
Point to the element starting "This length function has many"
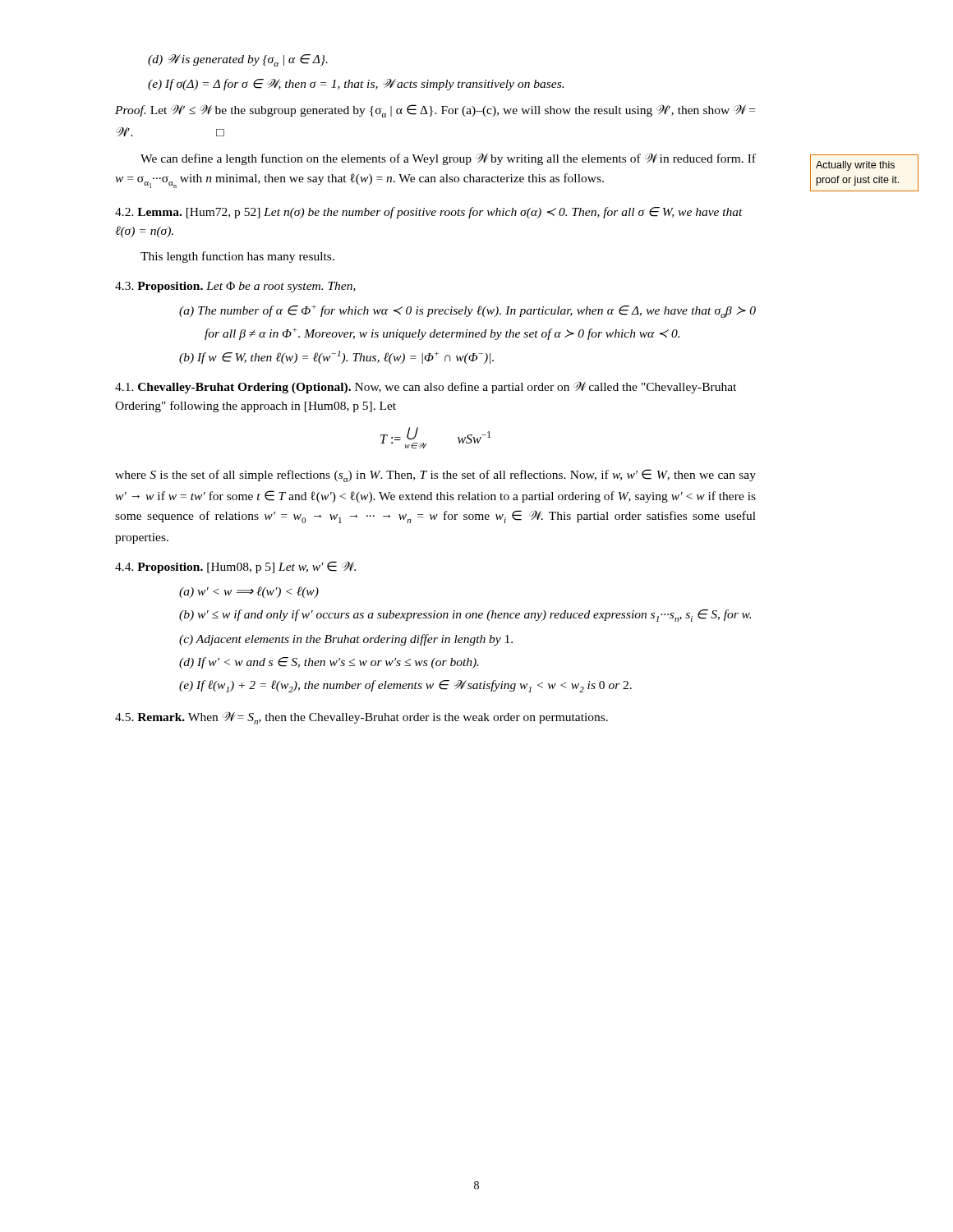(238, 256)
